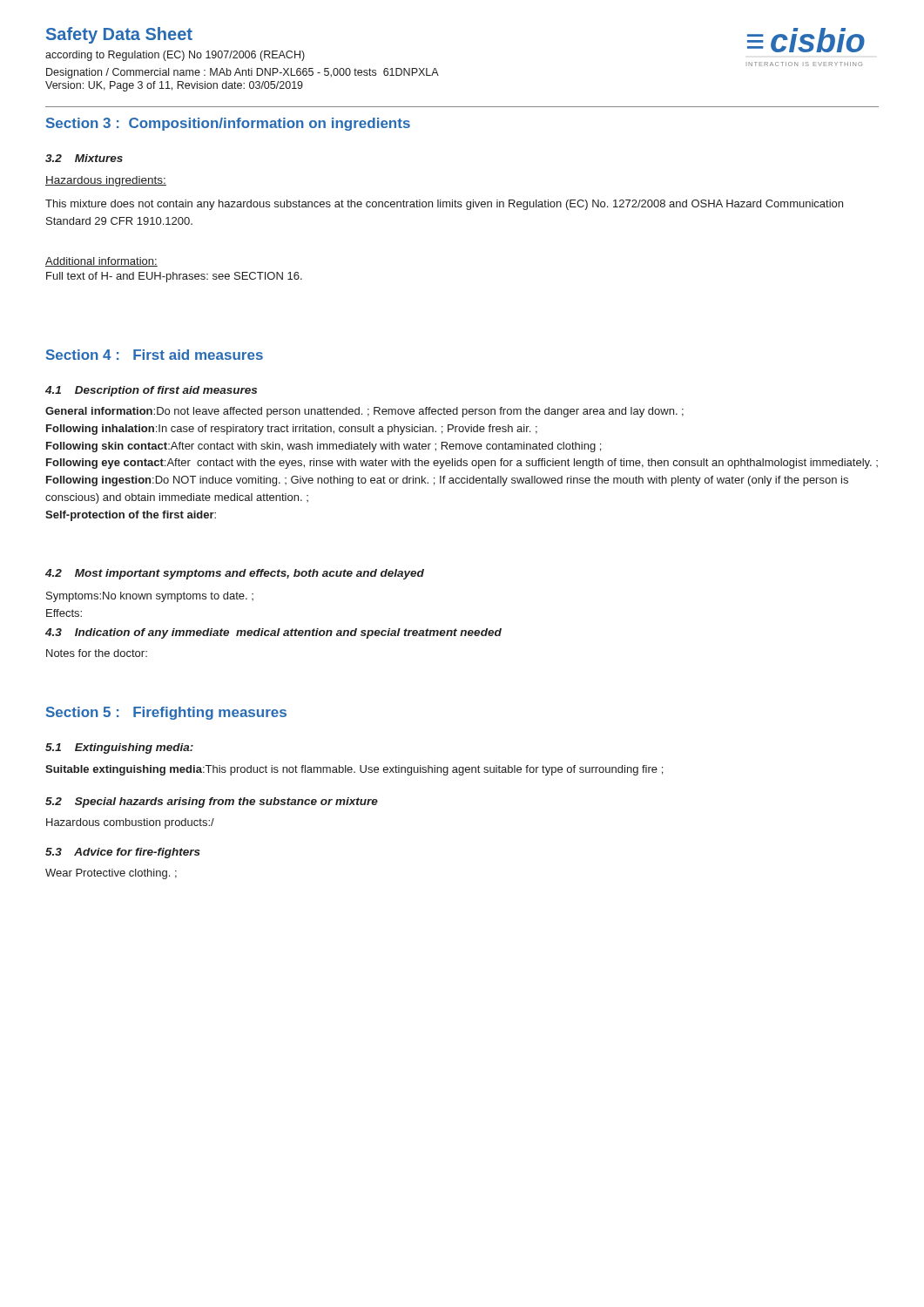
Task: Navigate to the element starting "Section 5 : Firefighting measures"
Action: click(166, 712)
